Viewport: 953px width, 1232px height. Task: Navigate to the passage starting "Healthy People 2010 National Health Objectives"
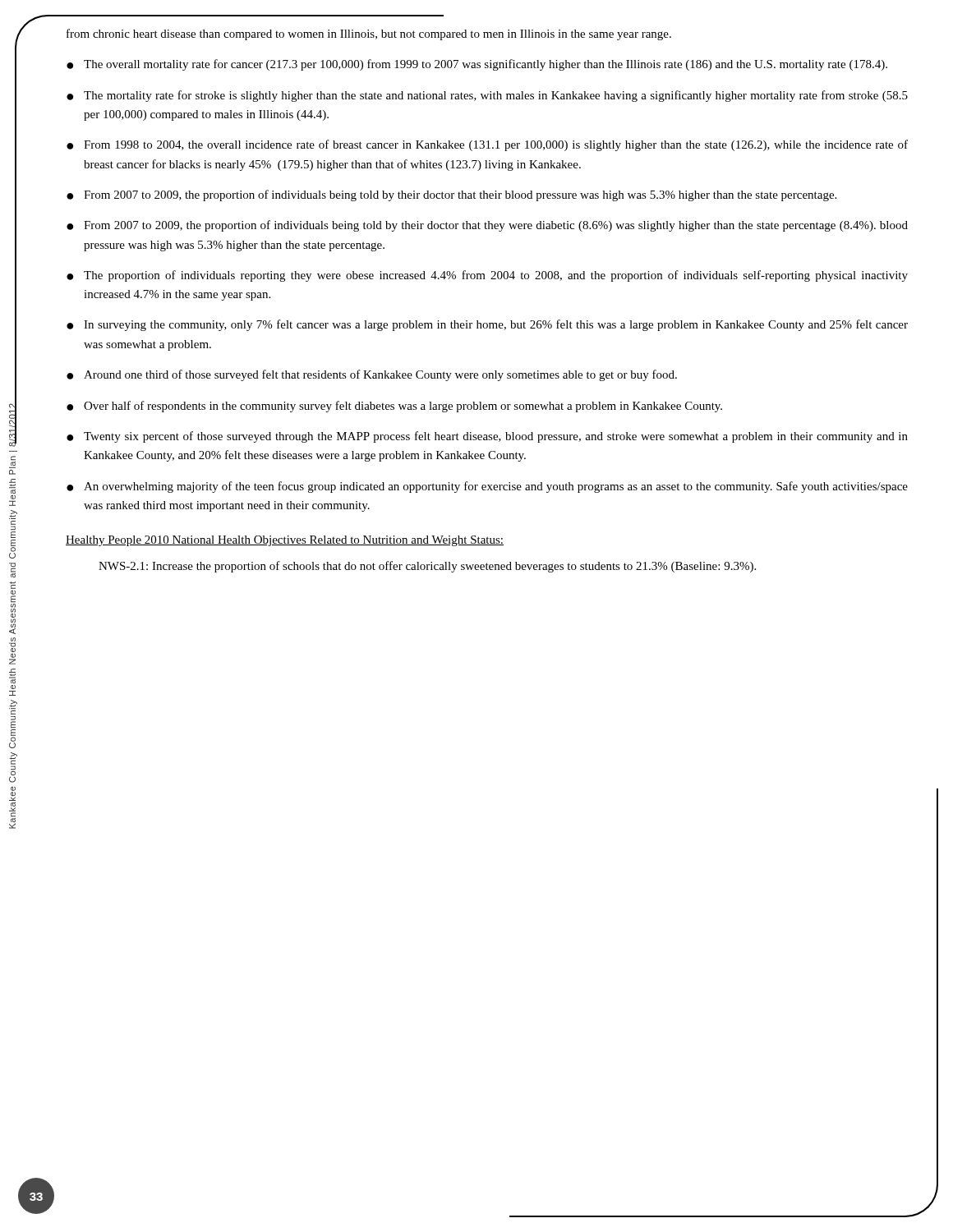pos(285,540)
